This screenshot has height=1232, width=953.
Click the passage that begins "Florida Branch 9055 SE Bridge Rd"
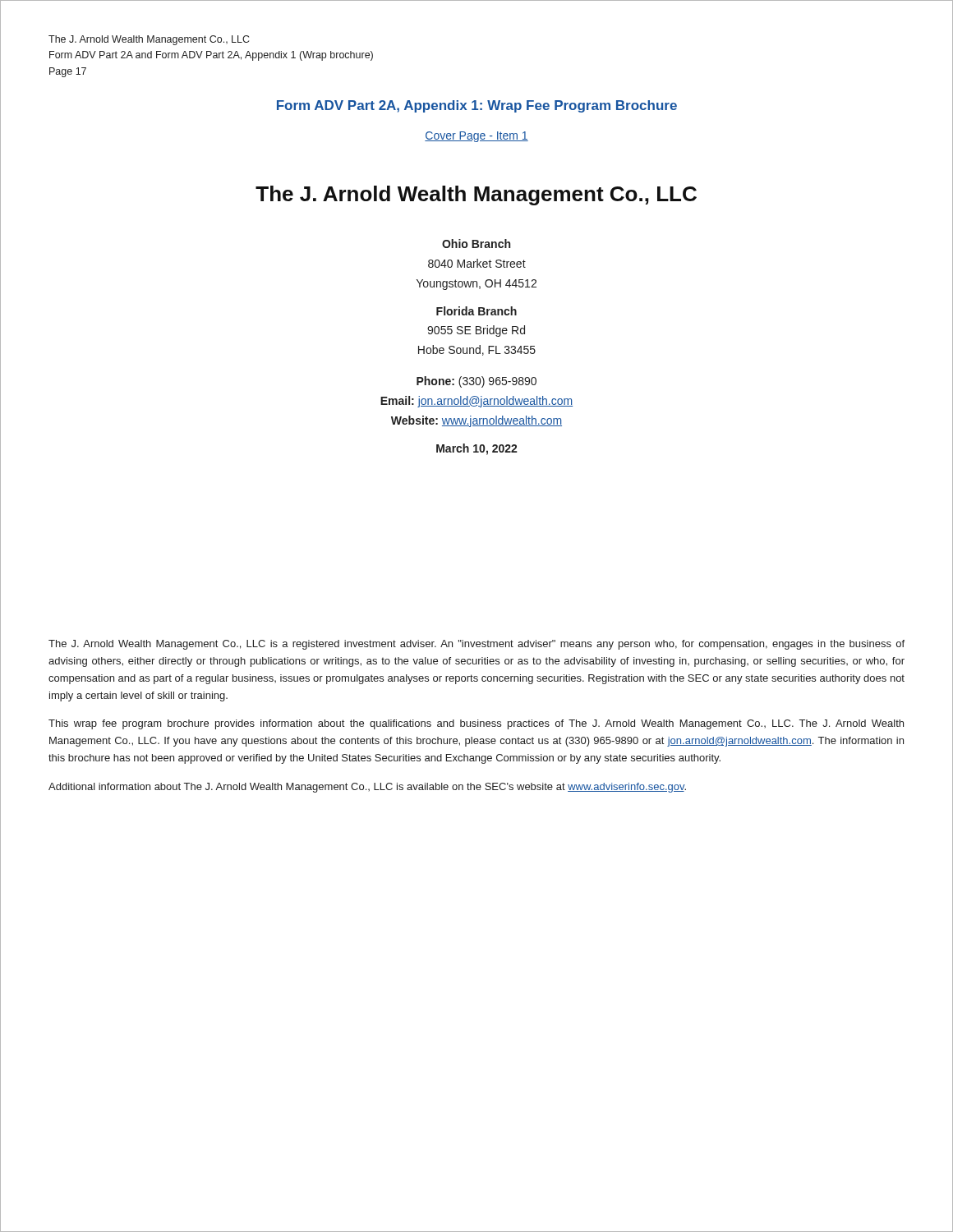pos(476,330)
